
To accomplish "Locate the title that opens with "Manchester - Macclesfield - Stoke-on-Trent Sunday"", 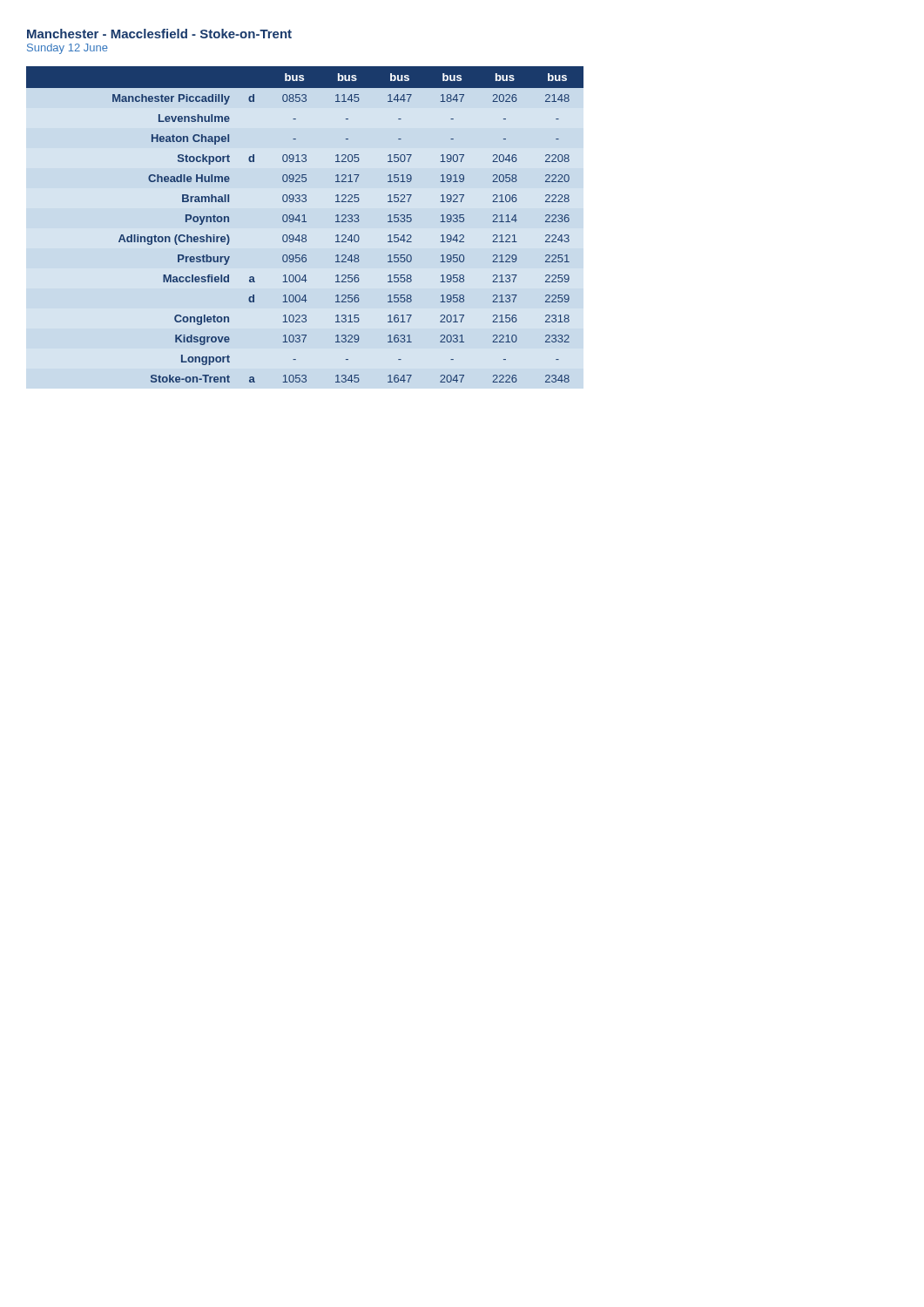I will coord(159,34).
